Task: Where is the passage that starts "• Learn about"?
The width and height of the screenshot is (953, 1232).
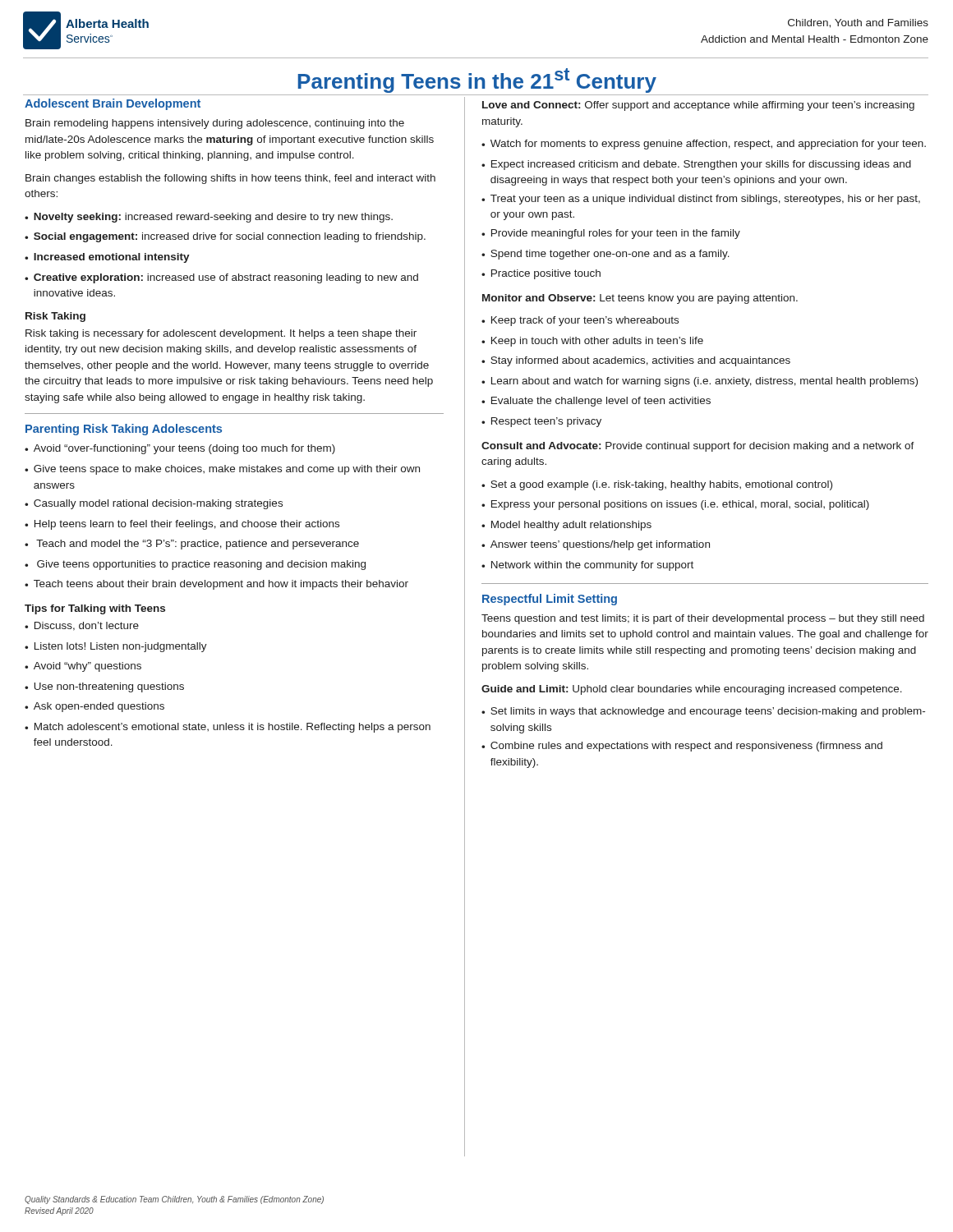Action: 700,382
